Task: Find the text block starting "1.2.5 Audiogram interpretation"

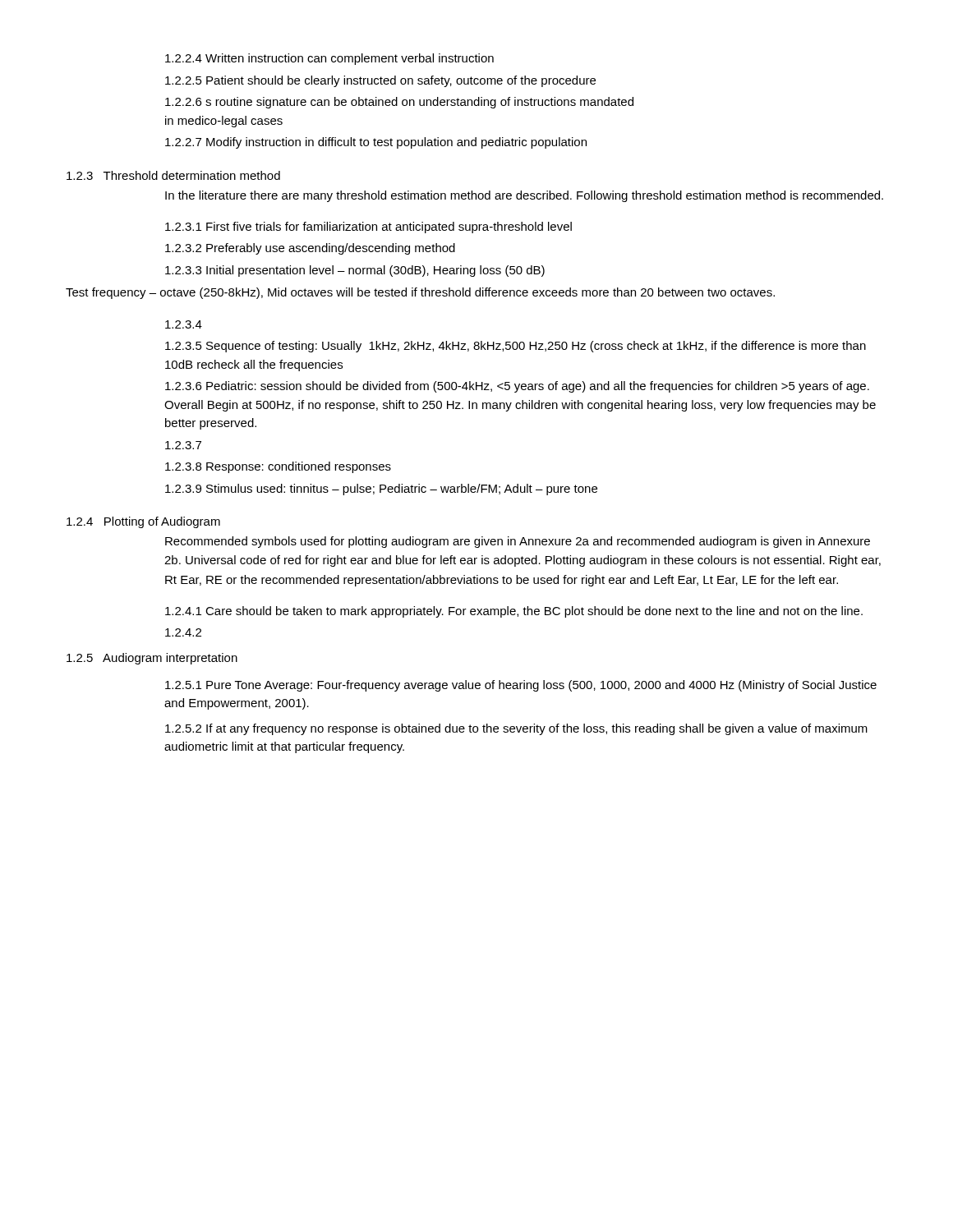Action: 152,657
